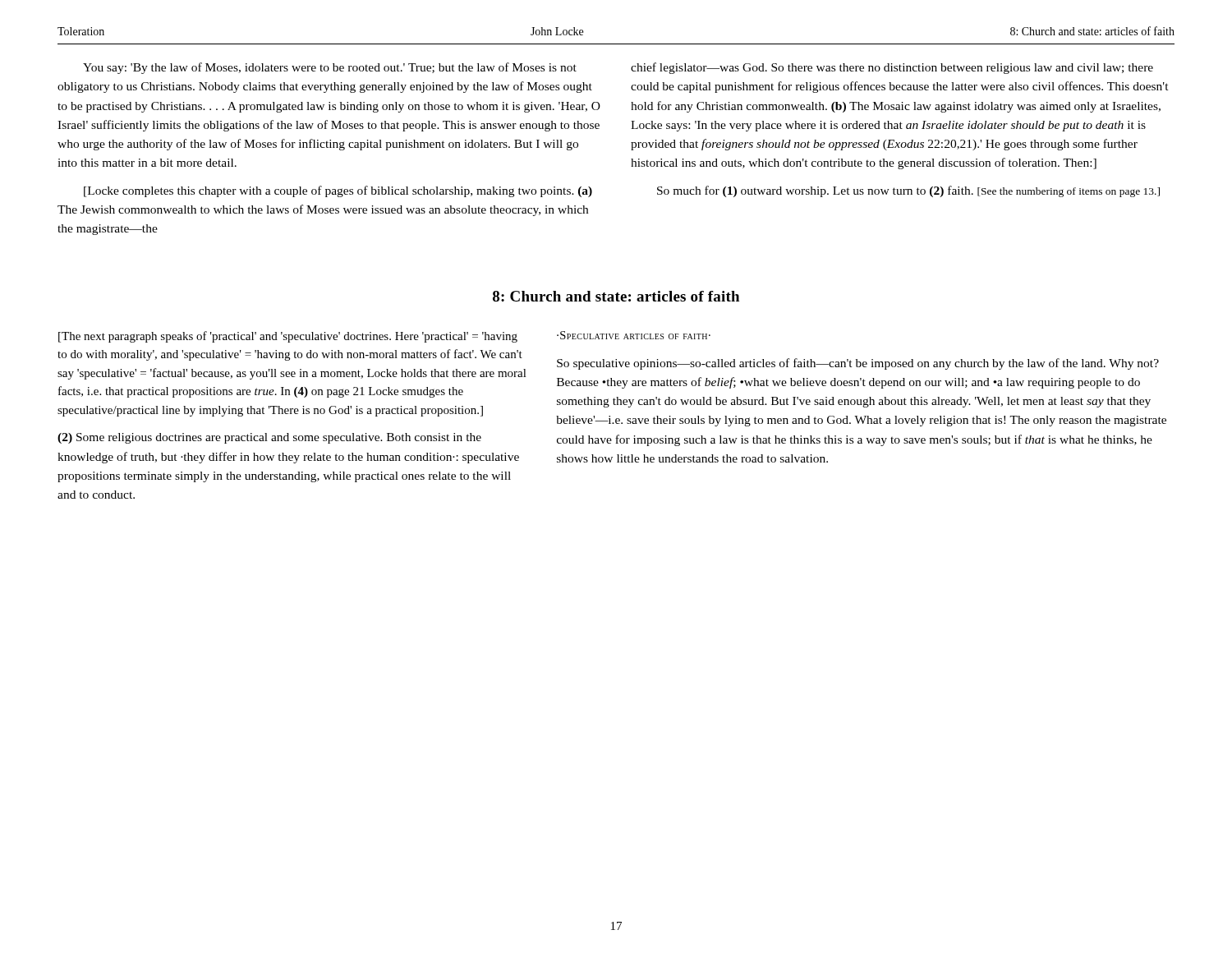Select the text block starting "[The next paragraph speaks"
The image size is (1232, 953).
[x=292, y=373]
